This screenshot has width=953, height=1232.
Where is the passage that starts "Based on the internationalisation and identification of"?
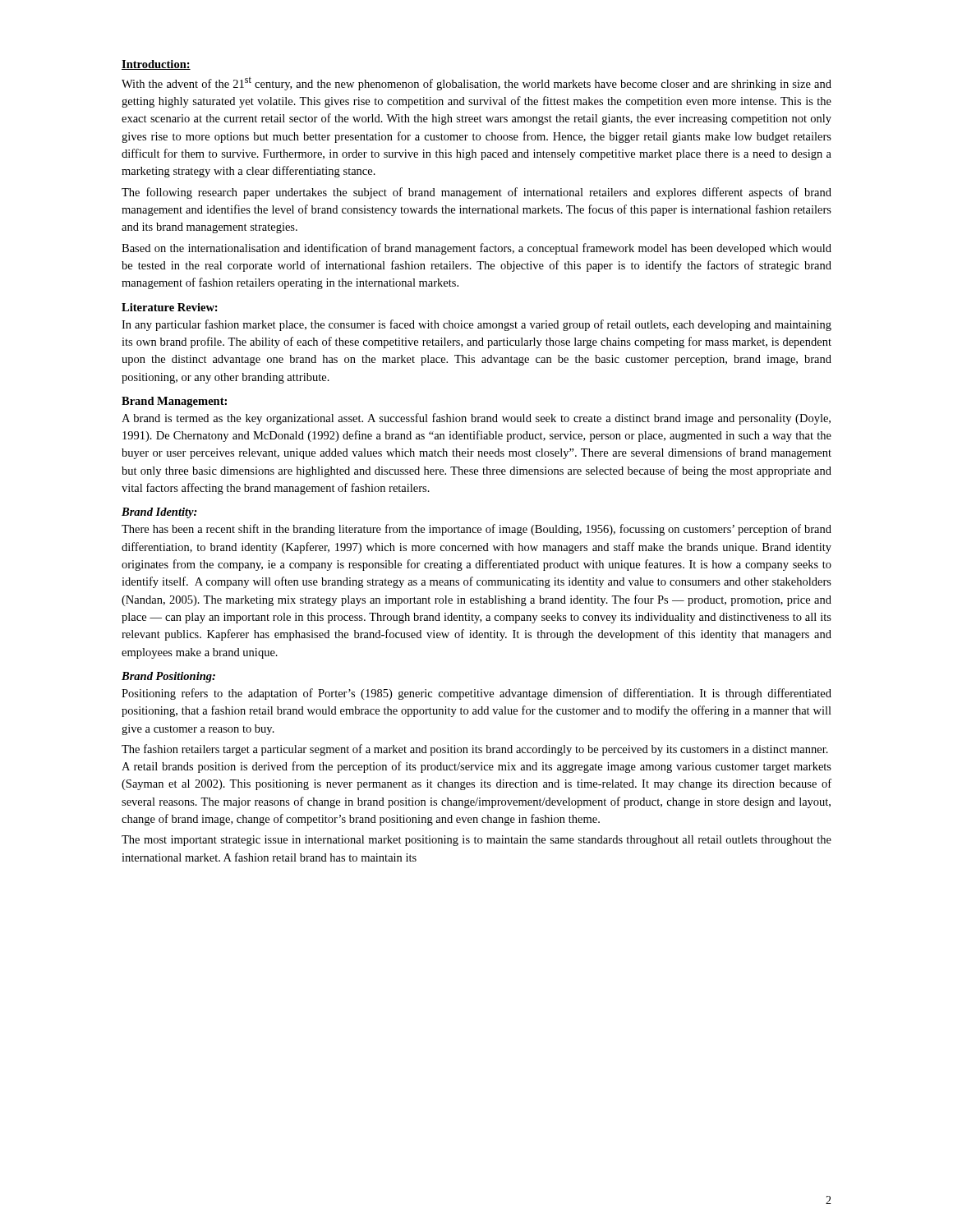pyautogui.click(x=476, y=265)
